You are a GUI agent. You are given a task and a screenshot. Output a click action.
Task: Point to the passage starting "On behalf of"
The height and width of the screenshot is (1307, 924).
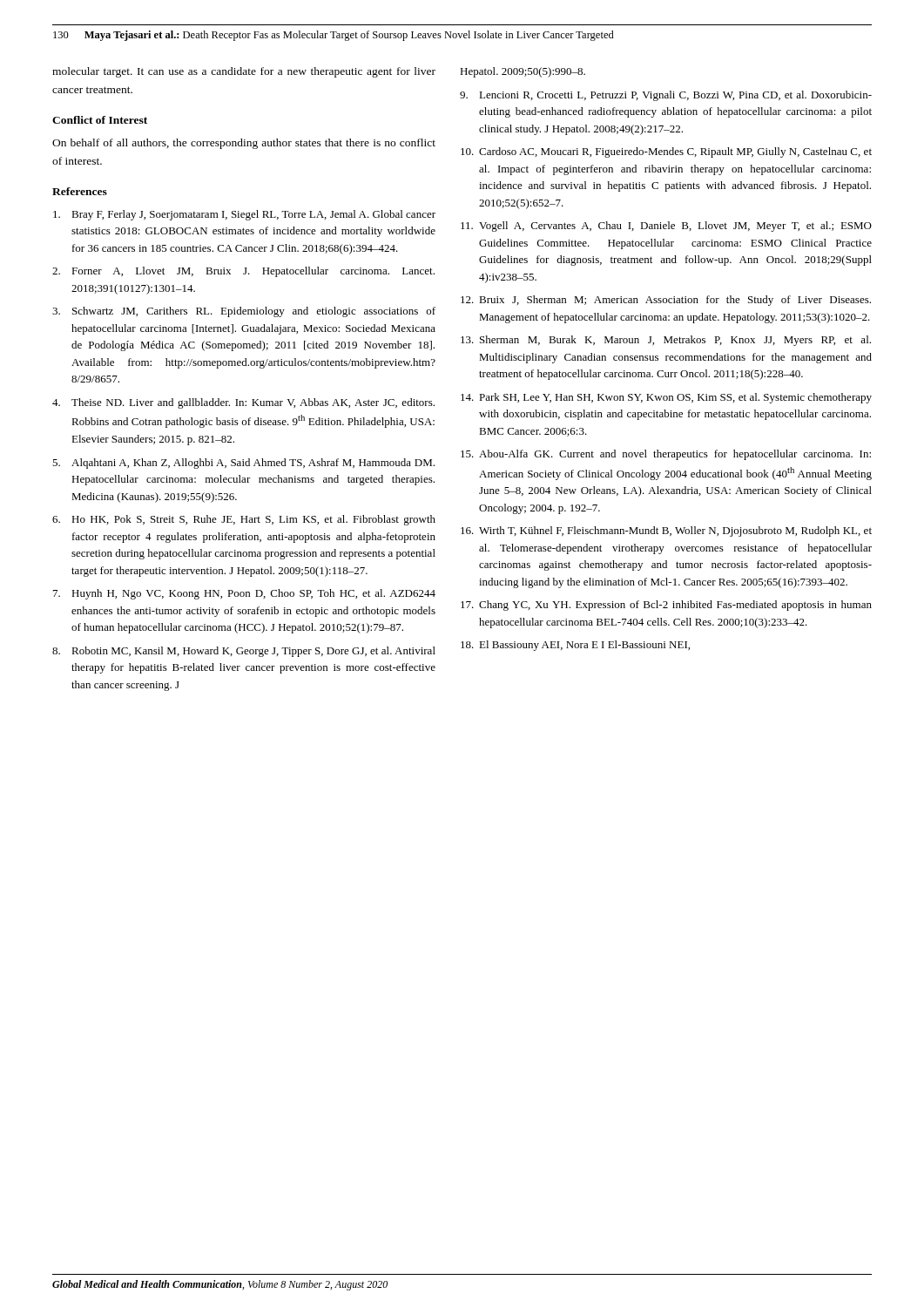[x=244, y=151]
